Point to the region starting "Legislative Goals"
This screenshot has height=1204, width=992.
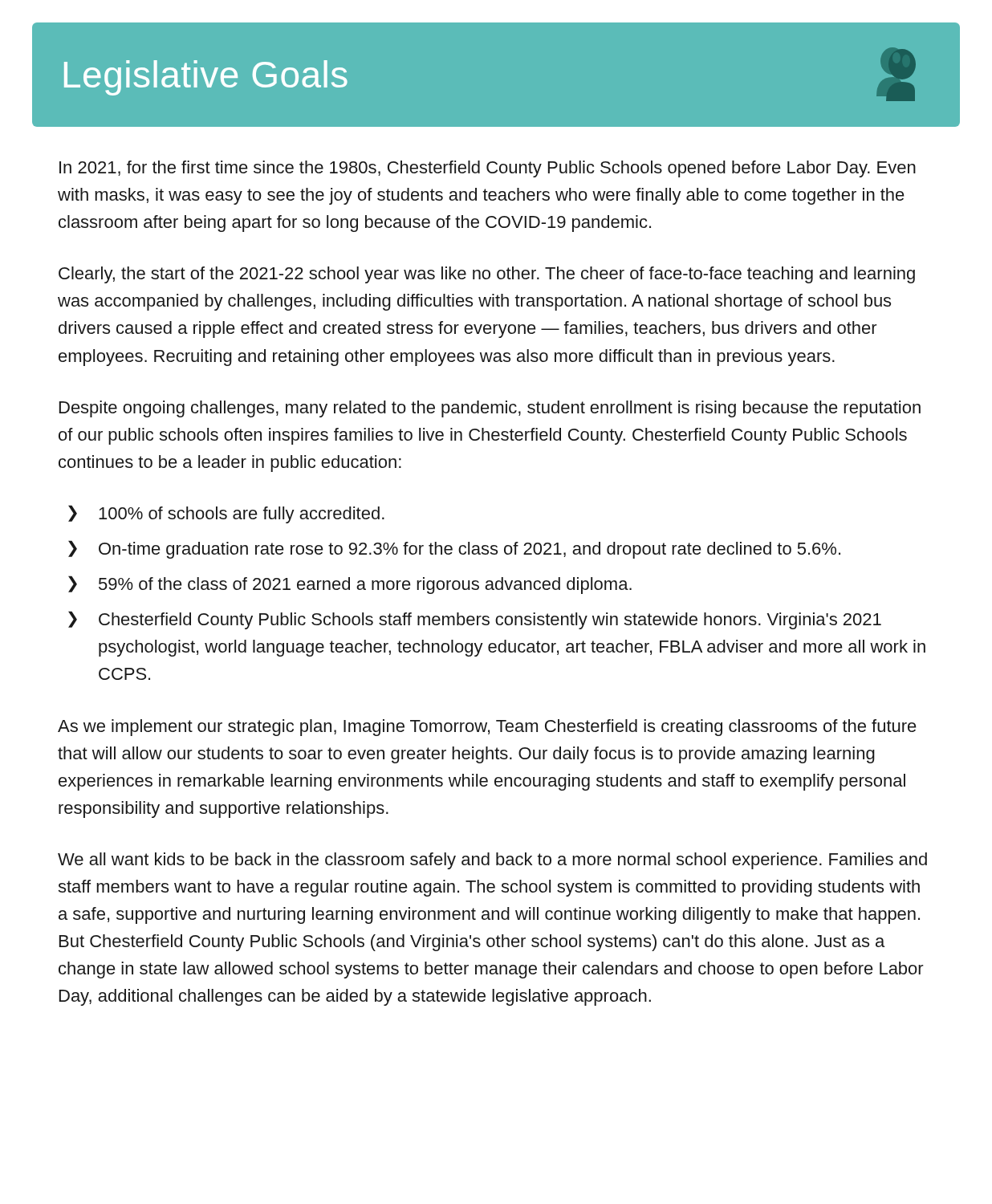pyautogui.click(x=205, y=75)
